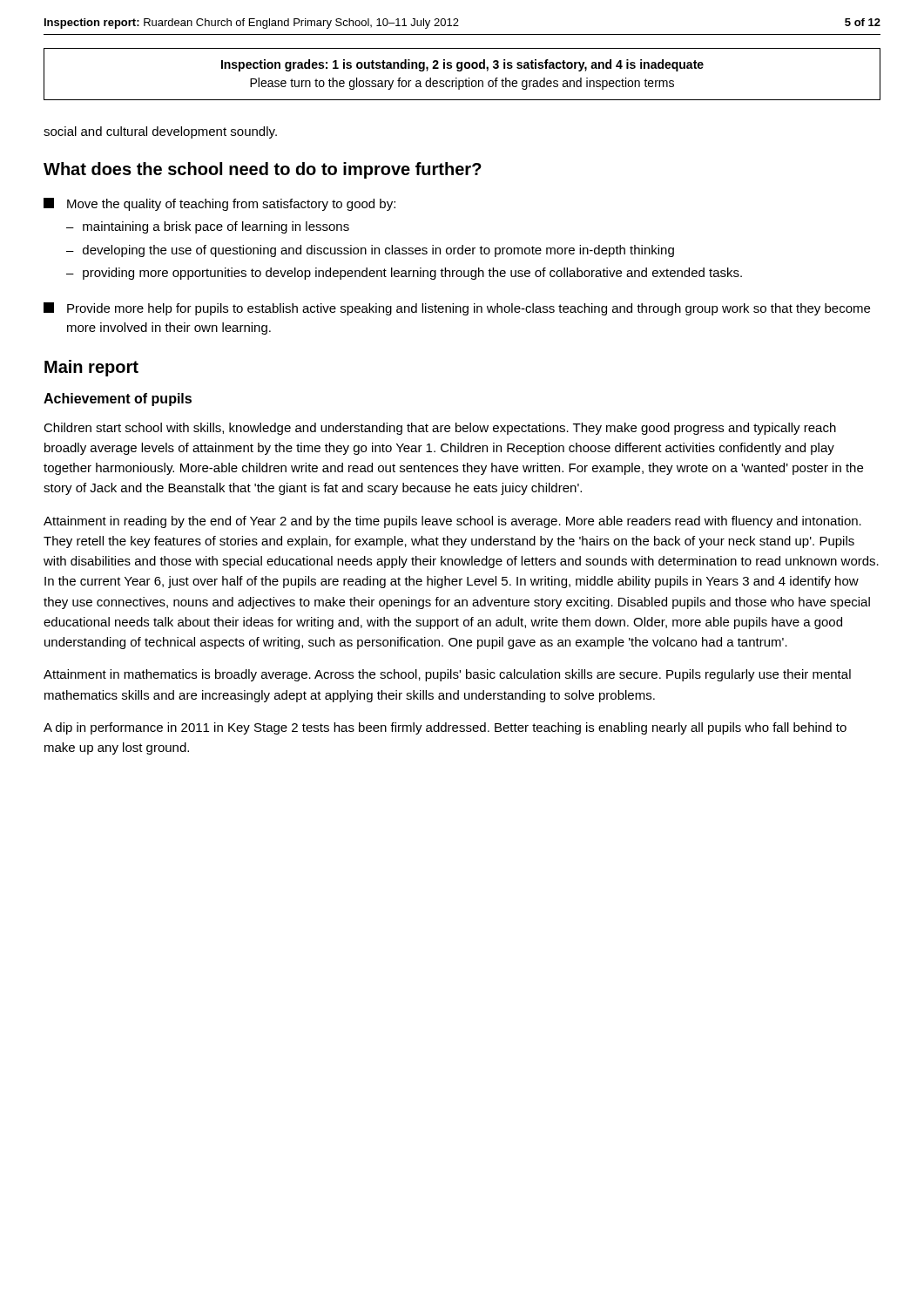The height and width of the screenshot is (1307, 924).
Task: Select the text starting "Provide more help for pupils"
Action: [x=462, y=318]
